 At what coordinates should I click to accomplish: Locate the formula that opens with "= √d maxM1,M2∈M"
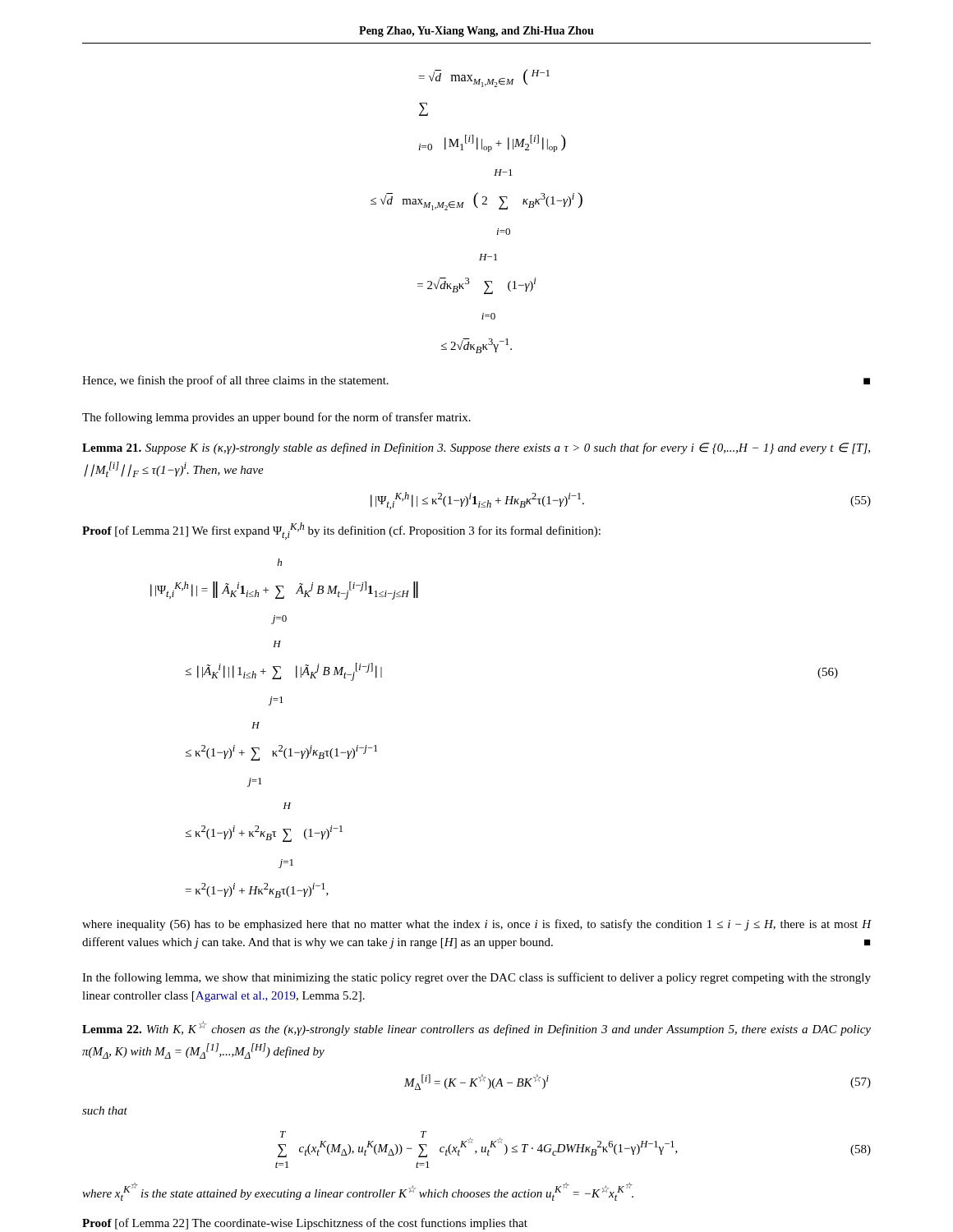tap(476, 210)
